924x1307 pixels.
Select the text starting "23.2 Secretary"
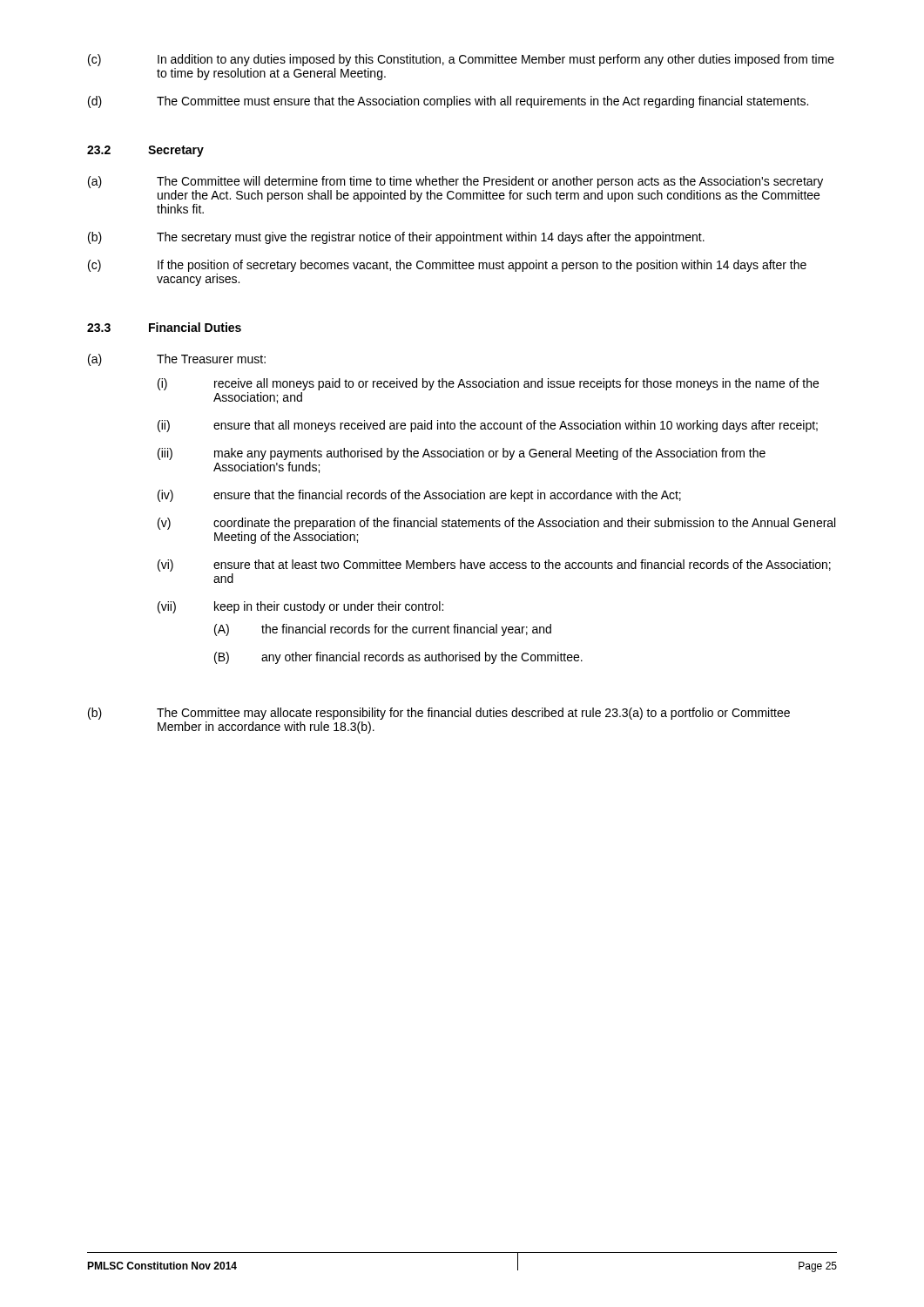[x=145, y=150]
